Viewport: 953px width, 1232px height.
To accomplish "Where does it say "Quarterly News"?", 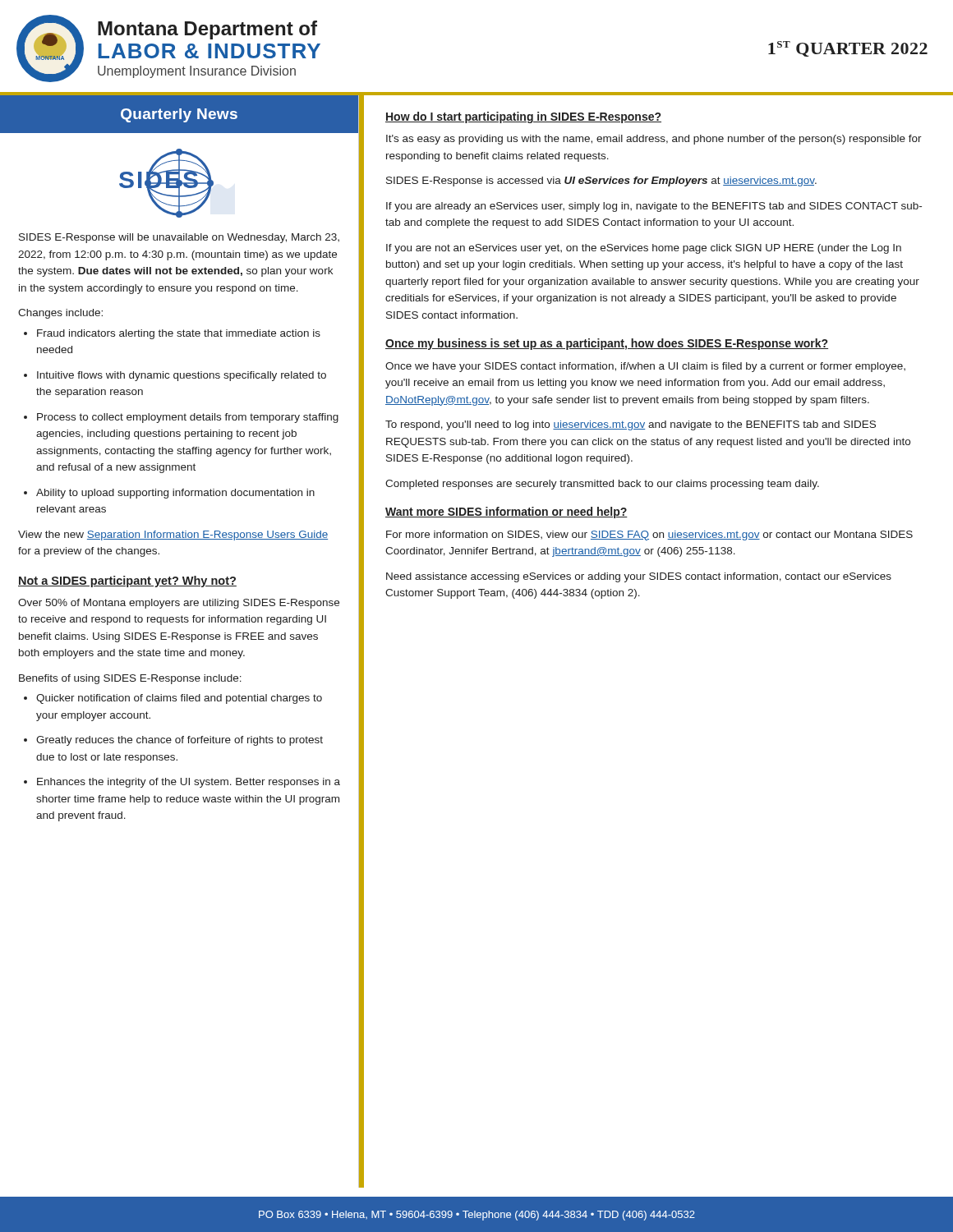I will tap(179, 114).
